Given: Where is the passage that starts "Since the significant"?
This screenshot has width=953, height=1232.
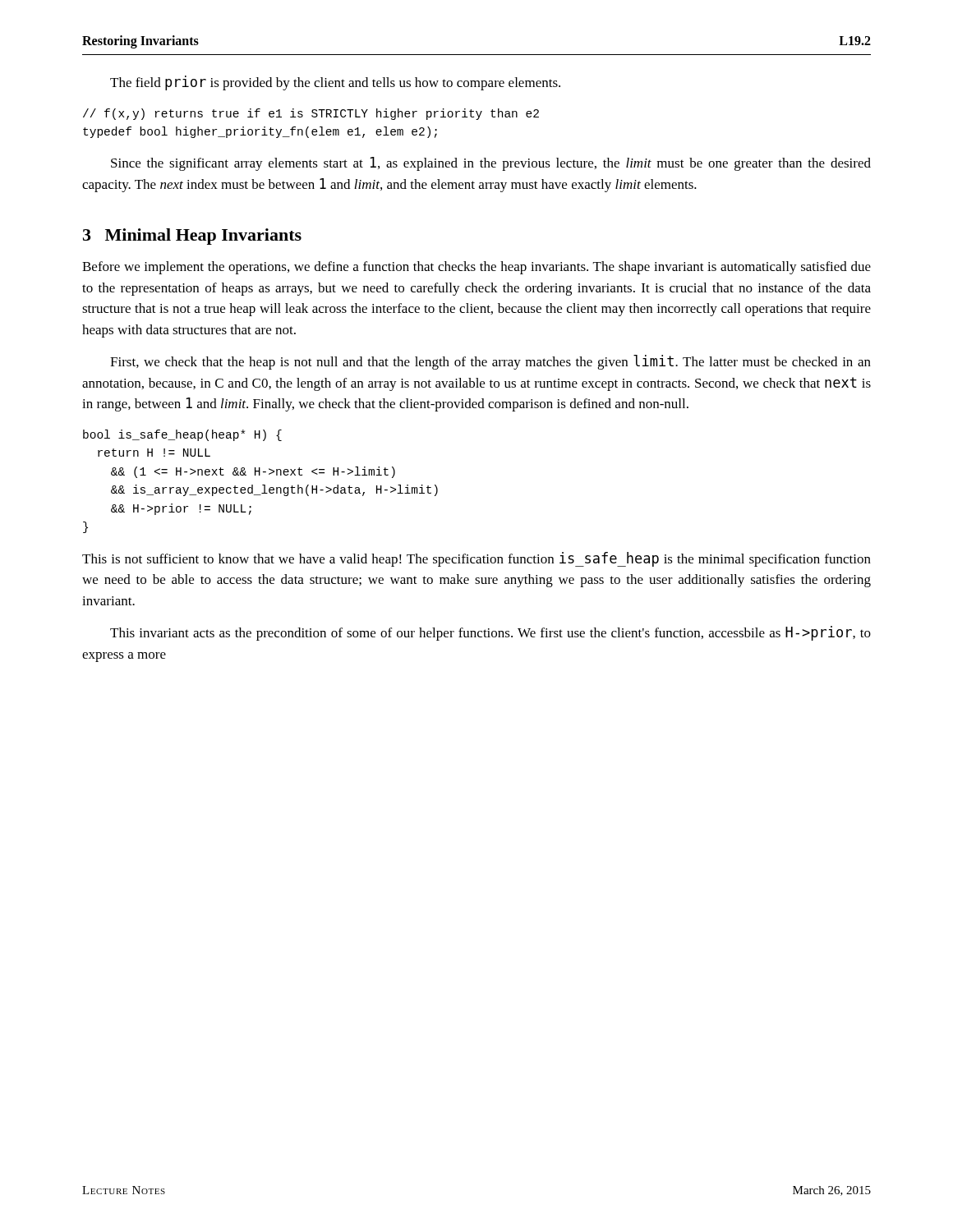Looking at the screenshot, I should [476, 174].
